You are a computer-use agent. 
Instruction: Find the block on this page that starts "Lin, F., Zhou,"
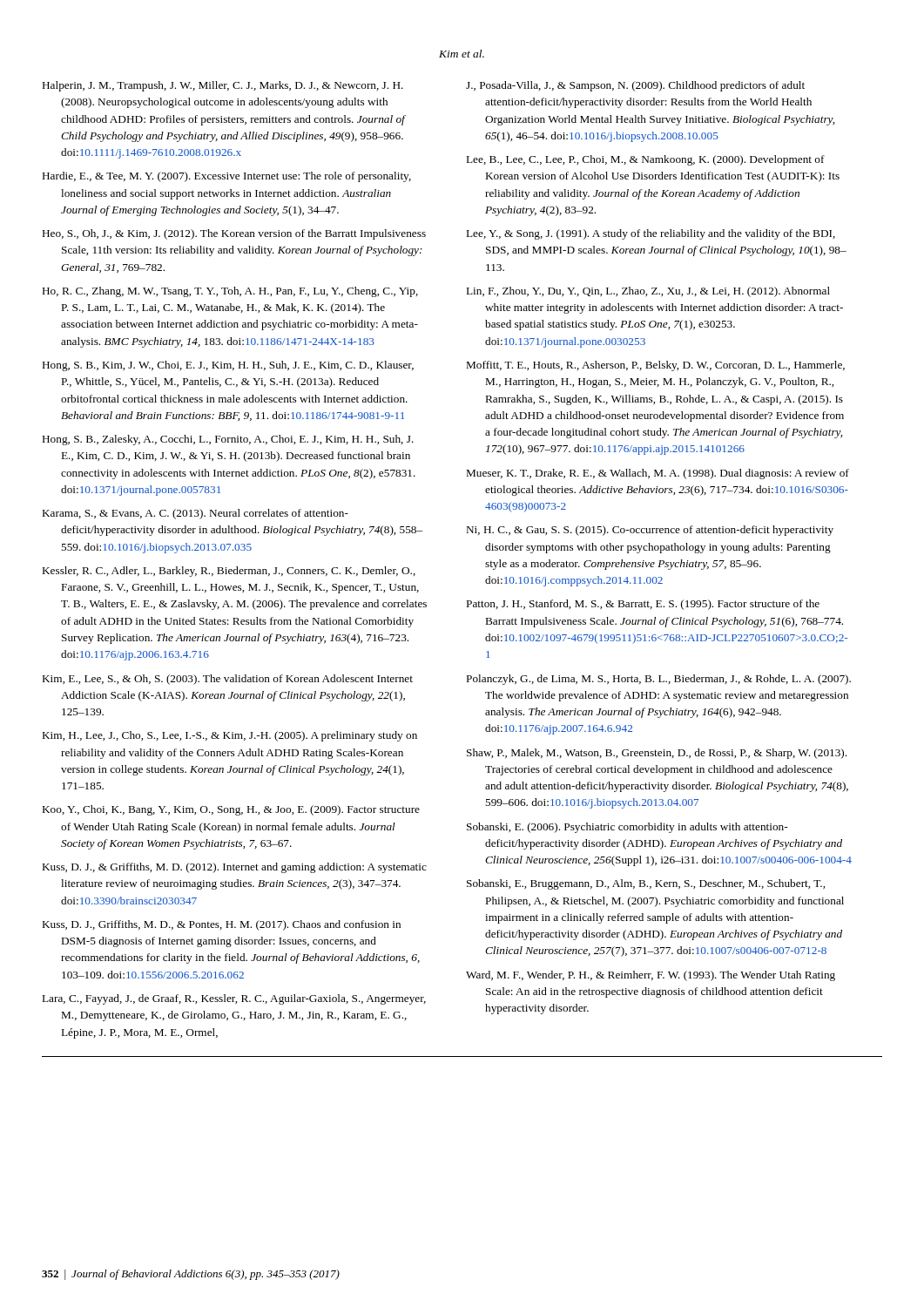[x=655, y=316]
